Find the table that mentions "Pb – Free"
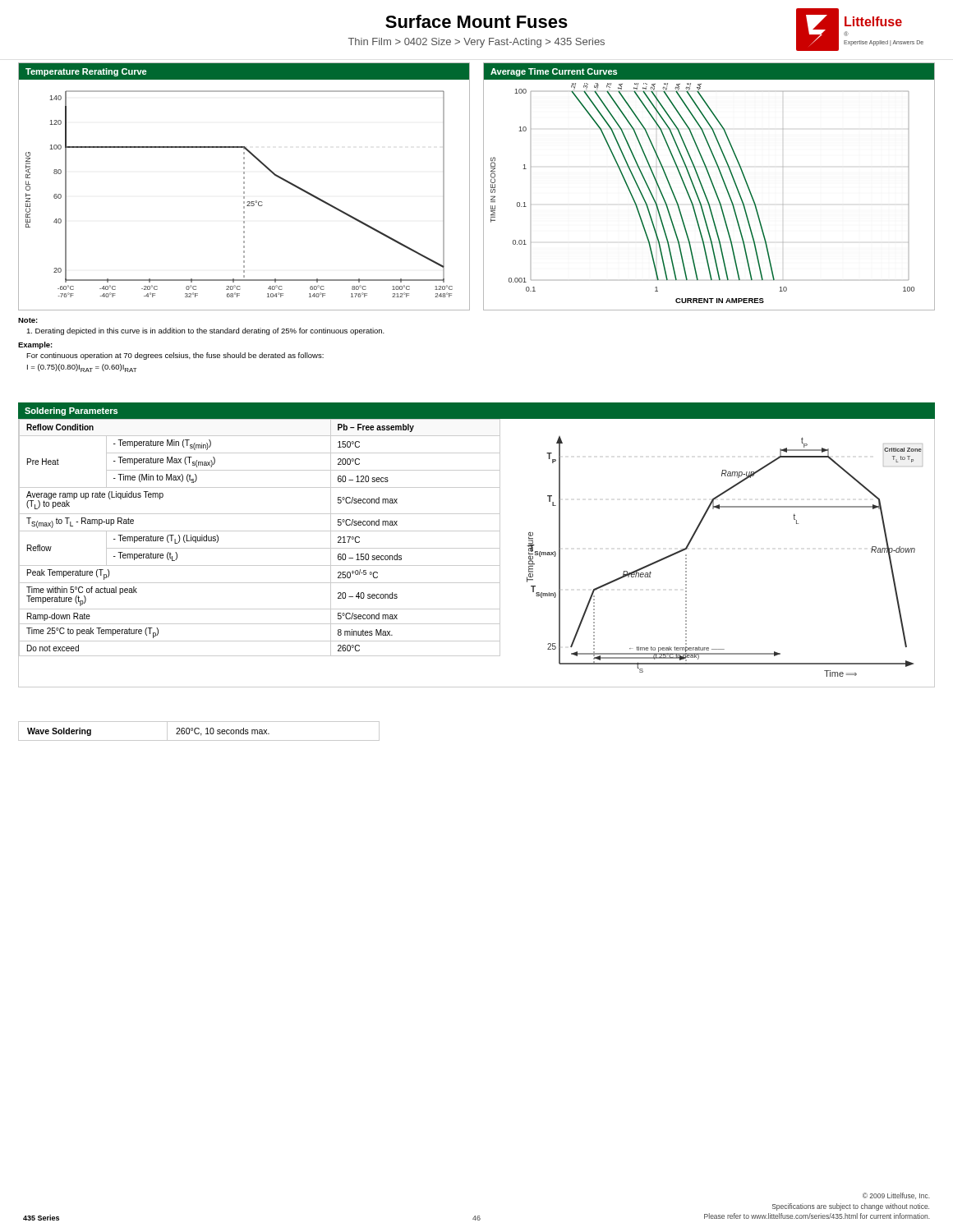953x1232 pixels. 260,553
